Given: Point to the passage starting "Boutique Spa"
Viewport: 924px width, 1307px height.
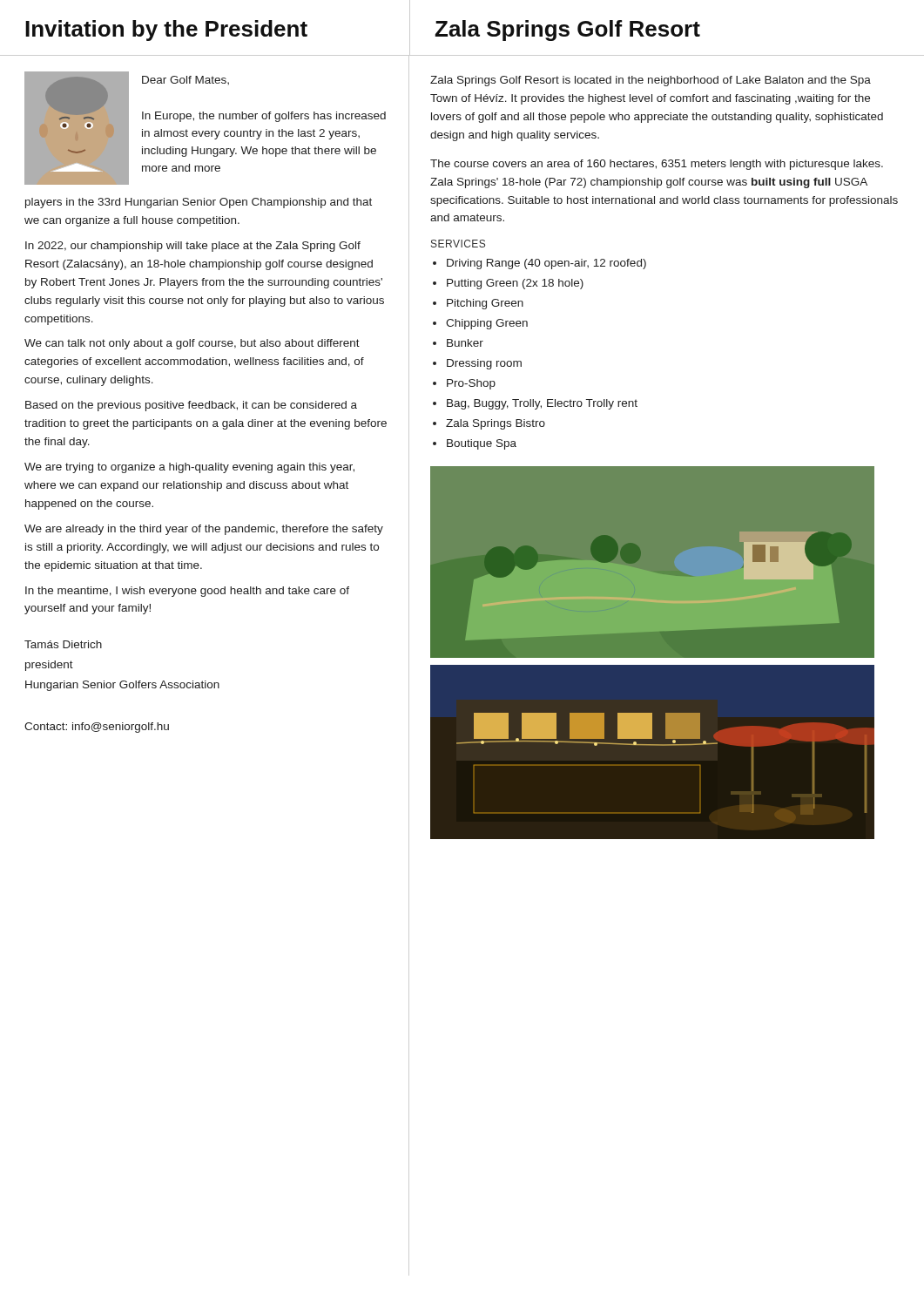Looking at the screenshot, I should (482, 444).
